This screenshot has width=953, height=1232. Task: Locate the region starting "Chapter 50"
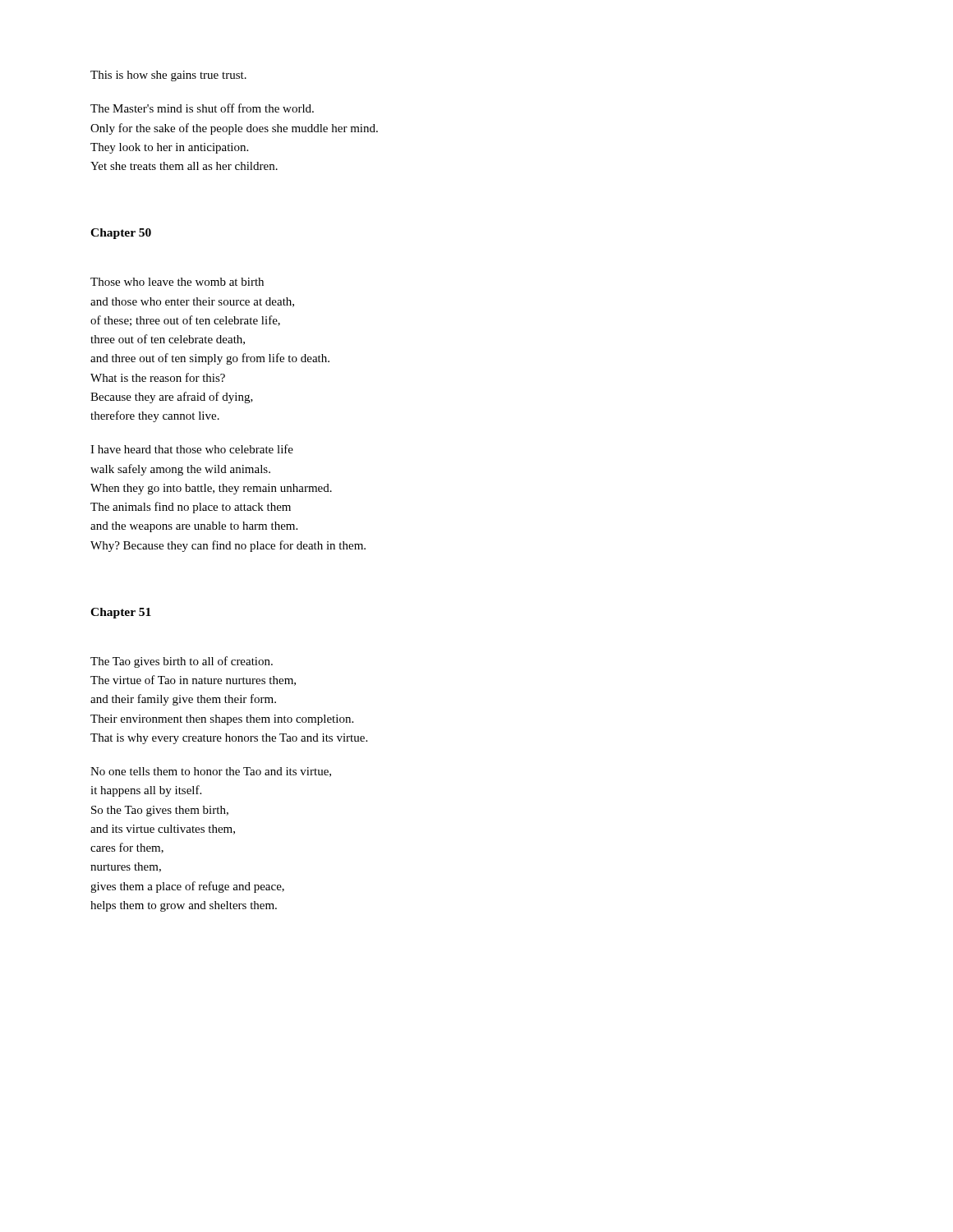click(x=121, y=234)
